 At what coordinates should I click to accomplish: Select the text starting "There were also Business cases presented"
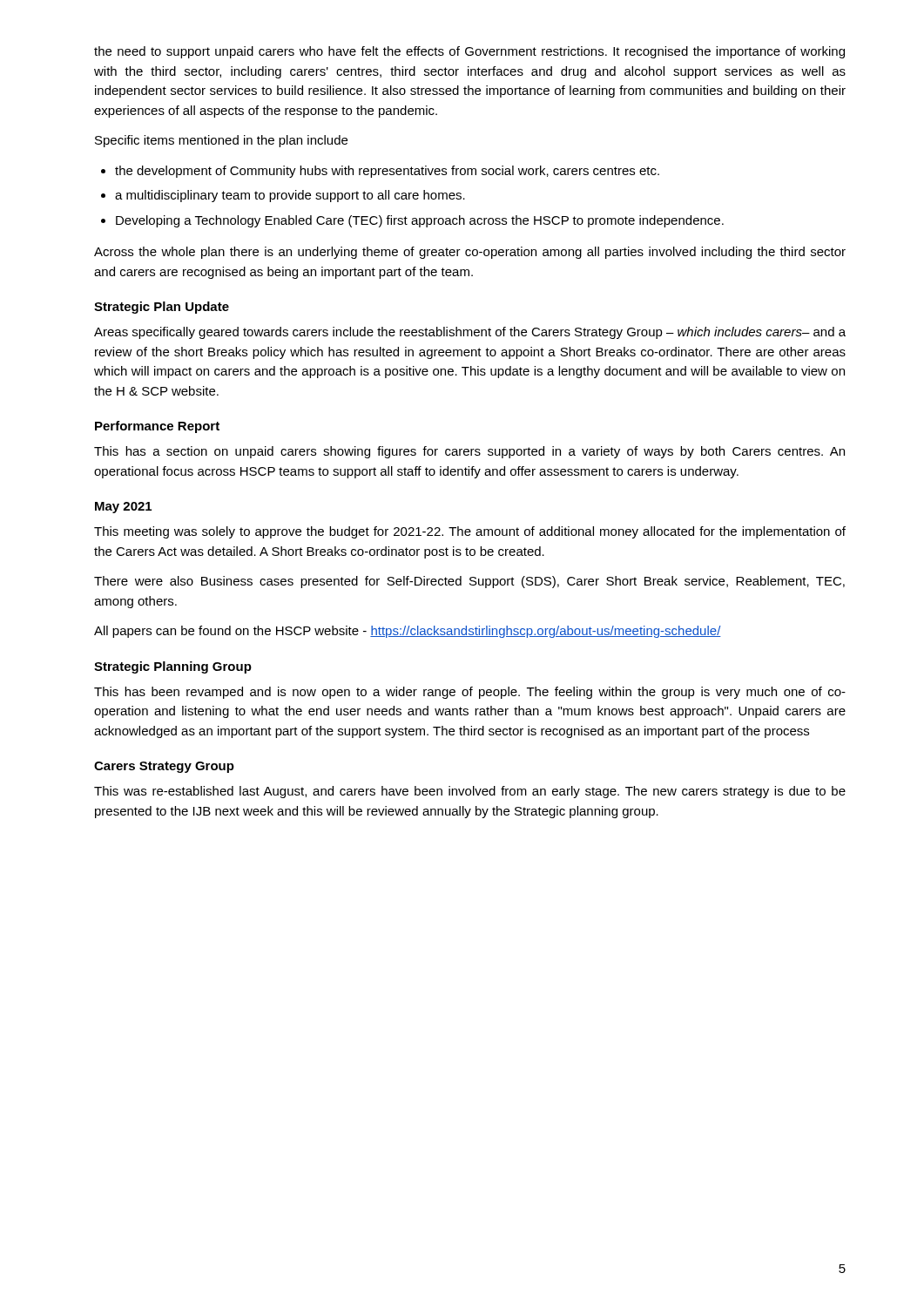[470, 591]
